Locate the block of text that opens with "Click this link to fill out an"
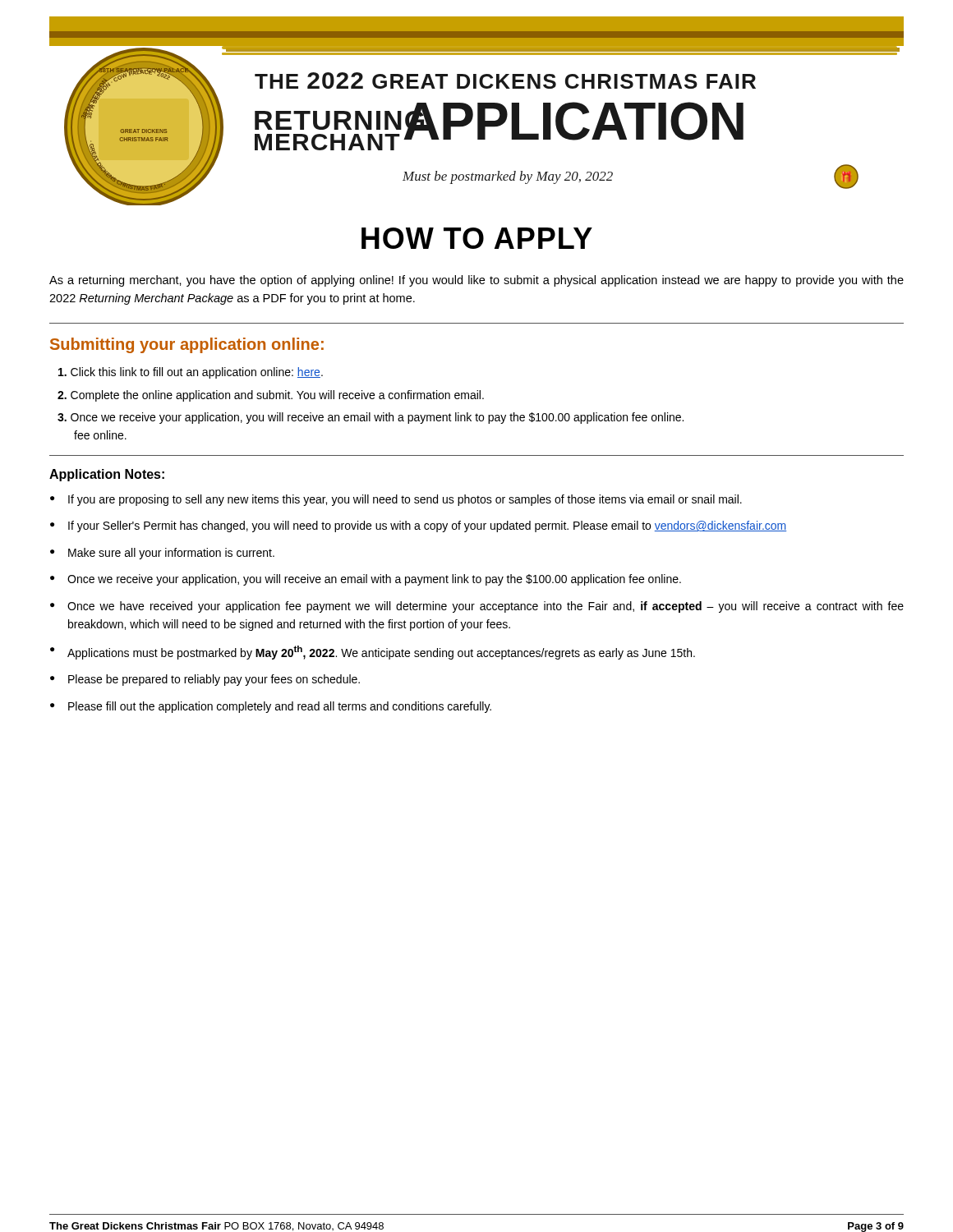 pos(191,372)
